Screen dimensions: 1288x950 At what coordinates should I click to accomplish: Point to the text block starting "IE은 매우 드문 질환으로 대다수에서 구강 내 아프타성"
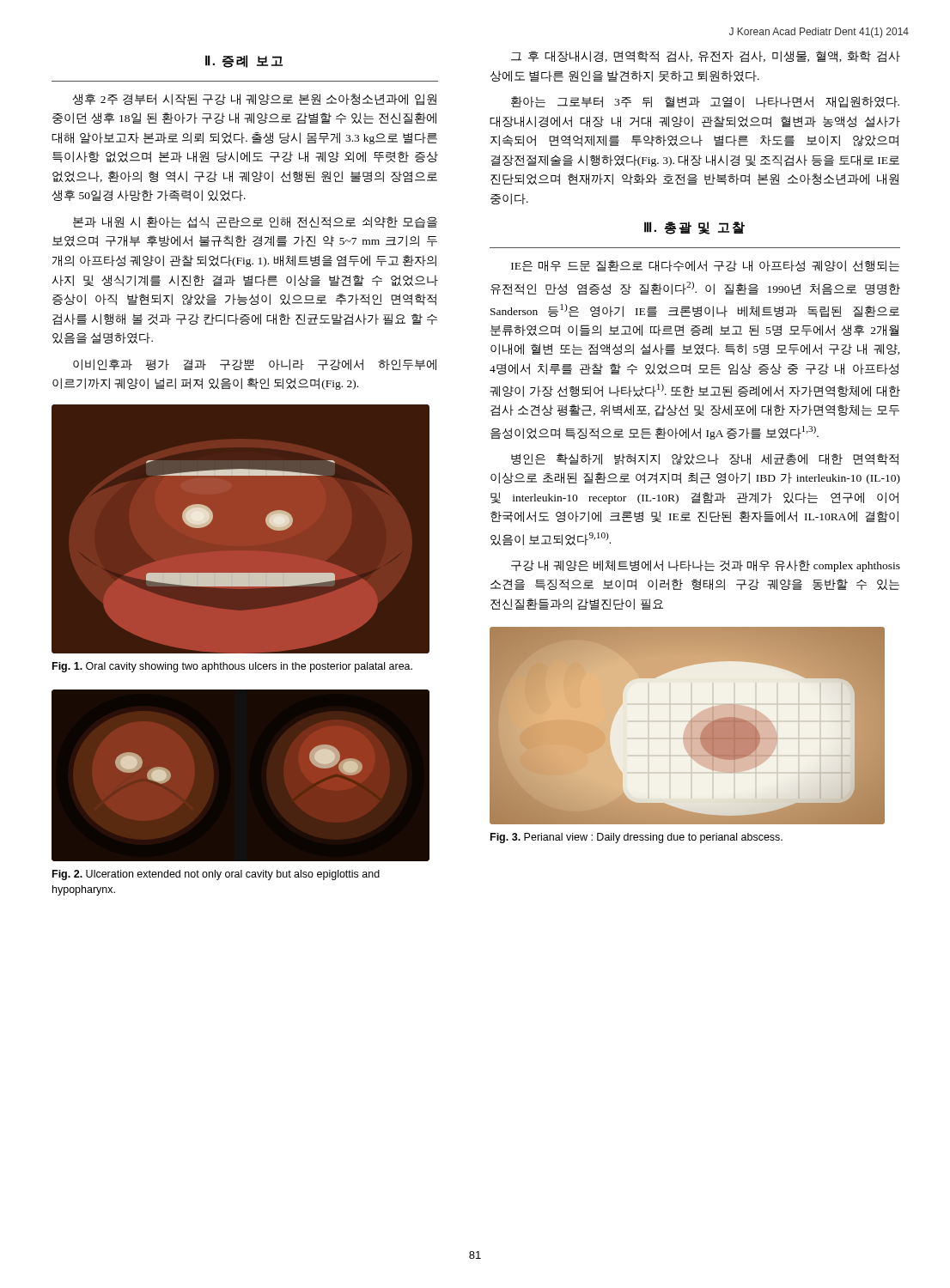tap(695, 350)
